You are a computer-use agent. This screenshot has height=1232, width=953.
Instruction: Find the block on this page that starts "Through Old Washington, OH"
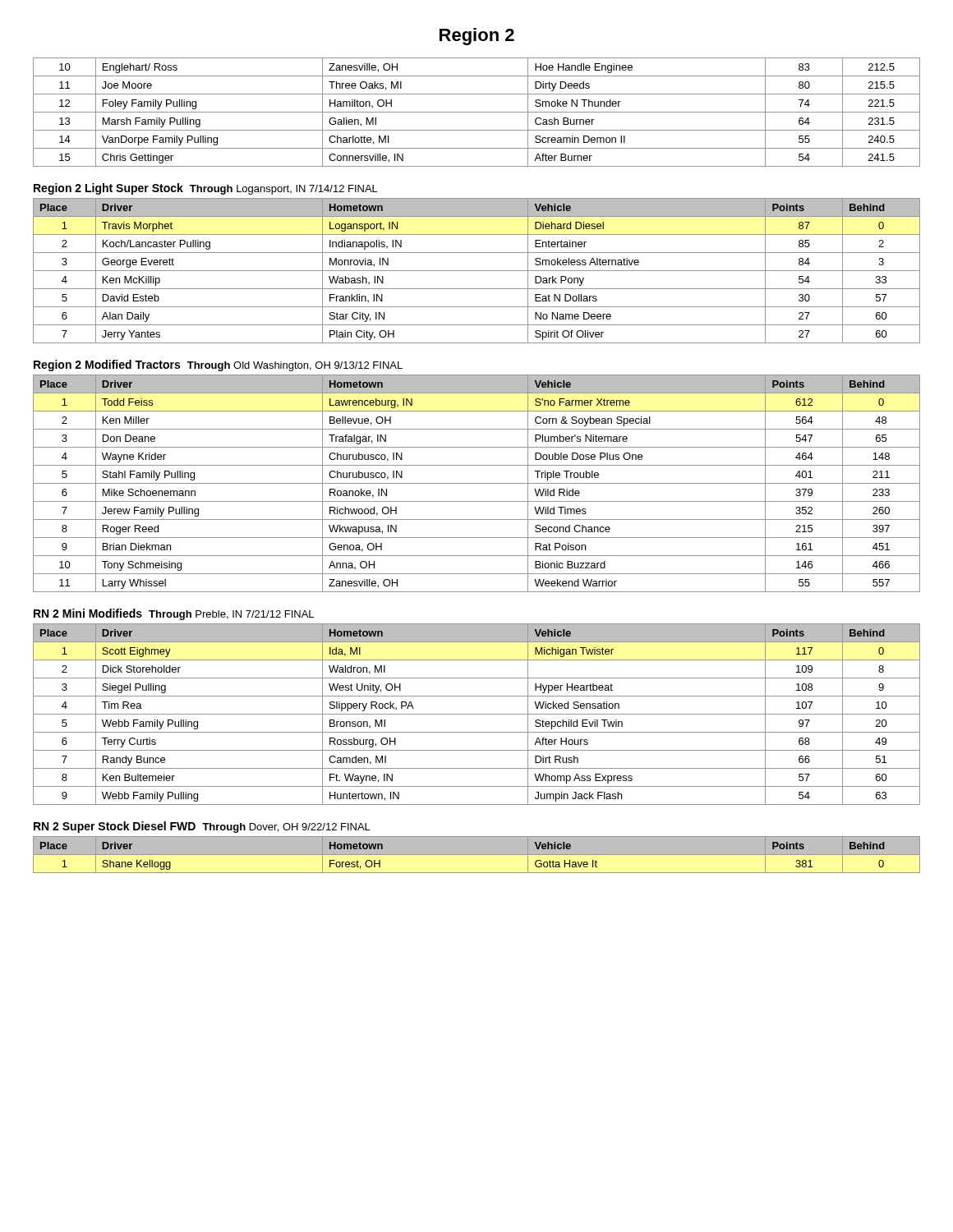coord(295,365)
